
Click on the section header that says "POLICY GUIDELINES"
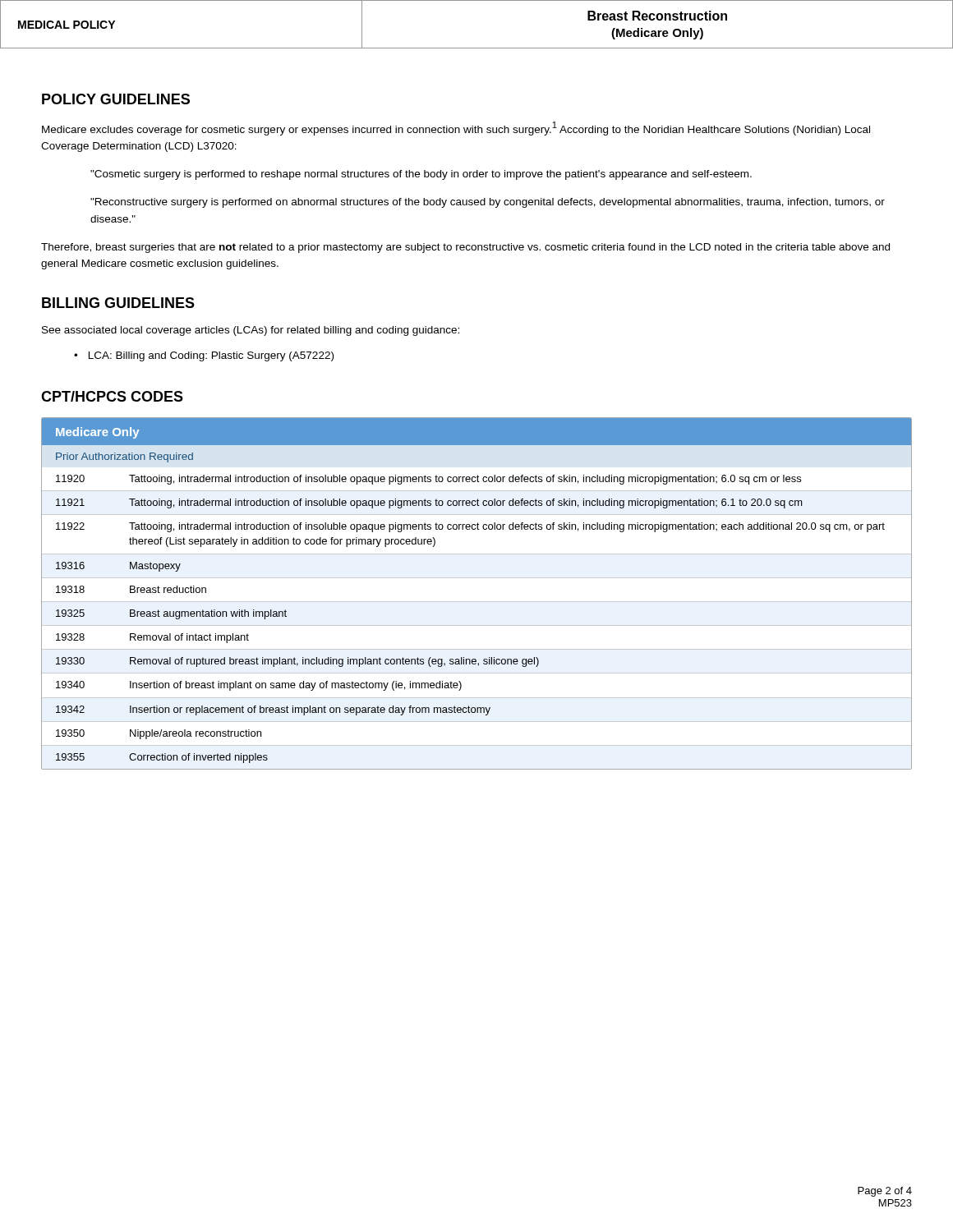coord(116,99)
